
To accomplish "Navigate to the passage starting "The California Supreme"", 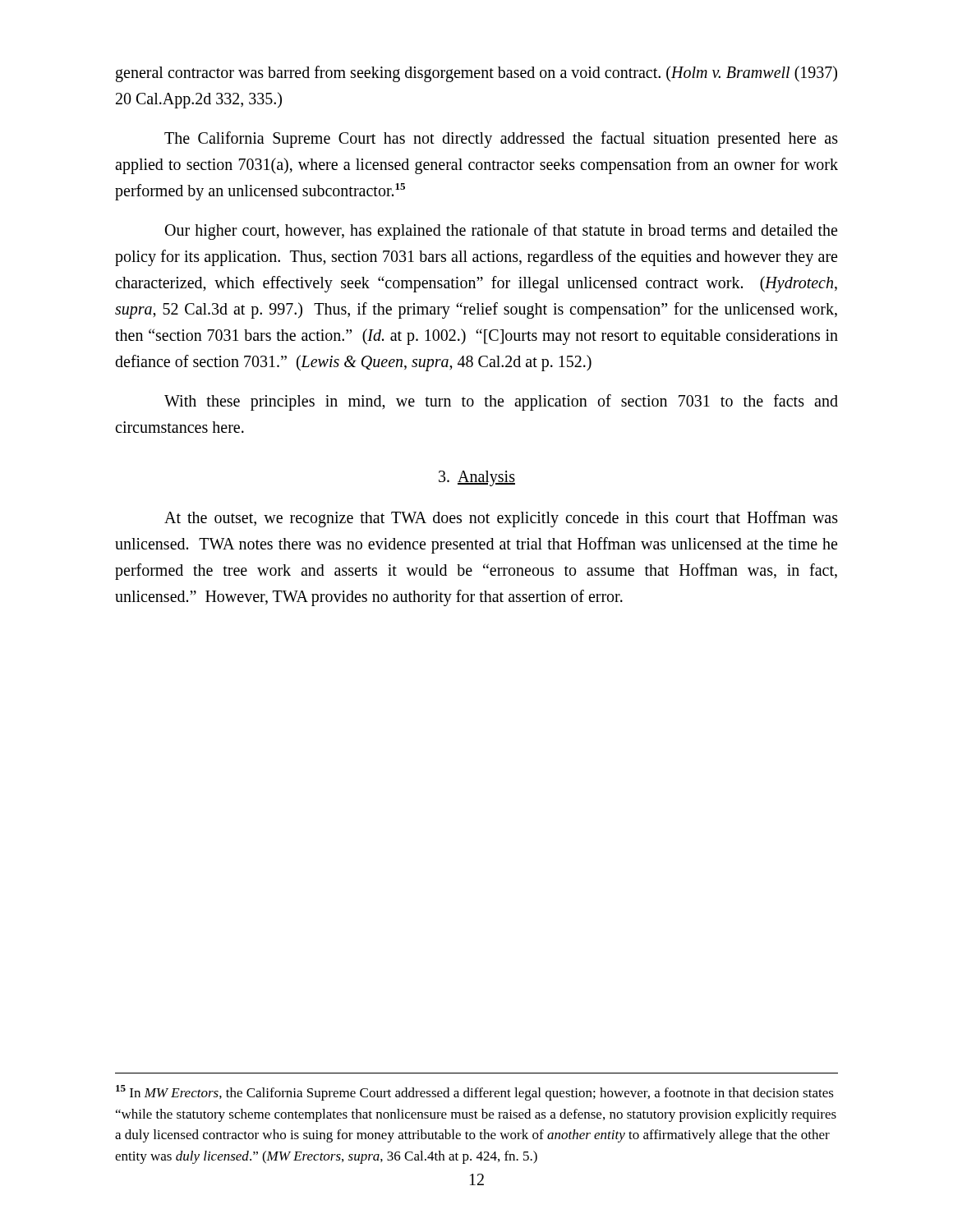I will pyautogui.click(x=476, y=164).
